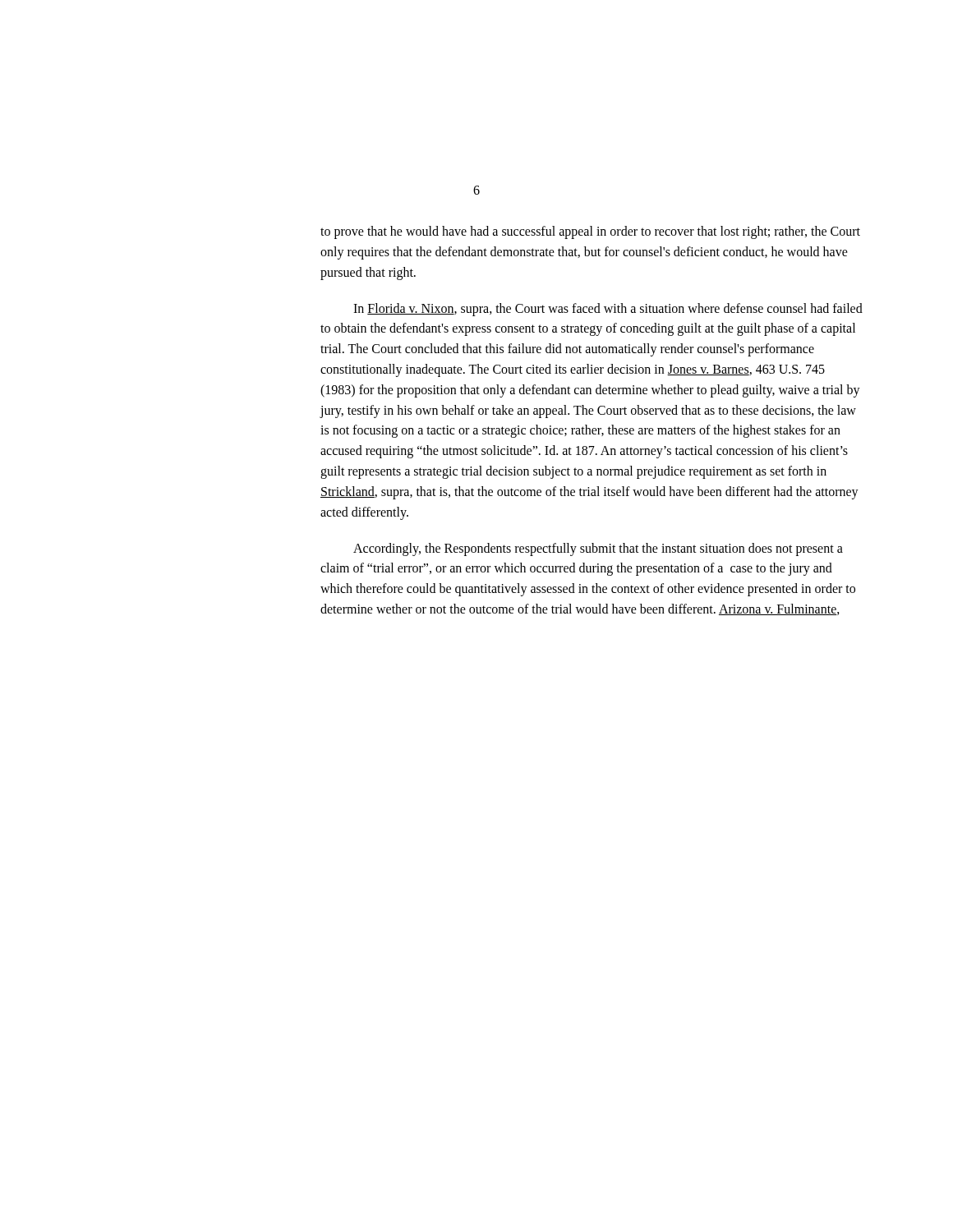The height and width of the screenshot is (1232, 953).
Task: Find the text block that reads "to prove that he would have had a"
Action: pos(590,252)
